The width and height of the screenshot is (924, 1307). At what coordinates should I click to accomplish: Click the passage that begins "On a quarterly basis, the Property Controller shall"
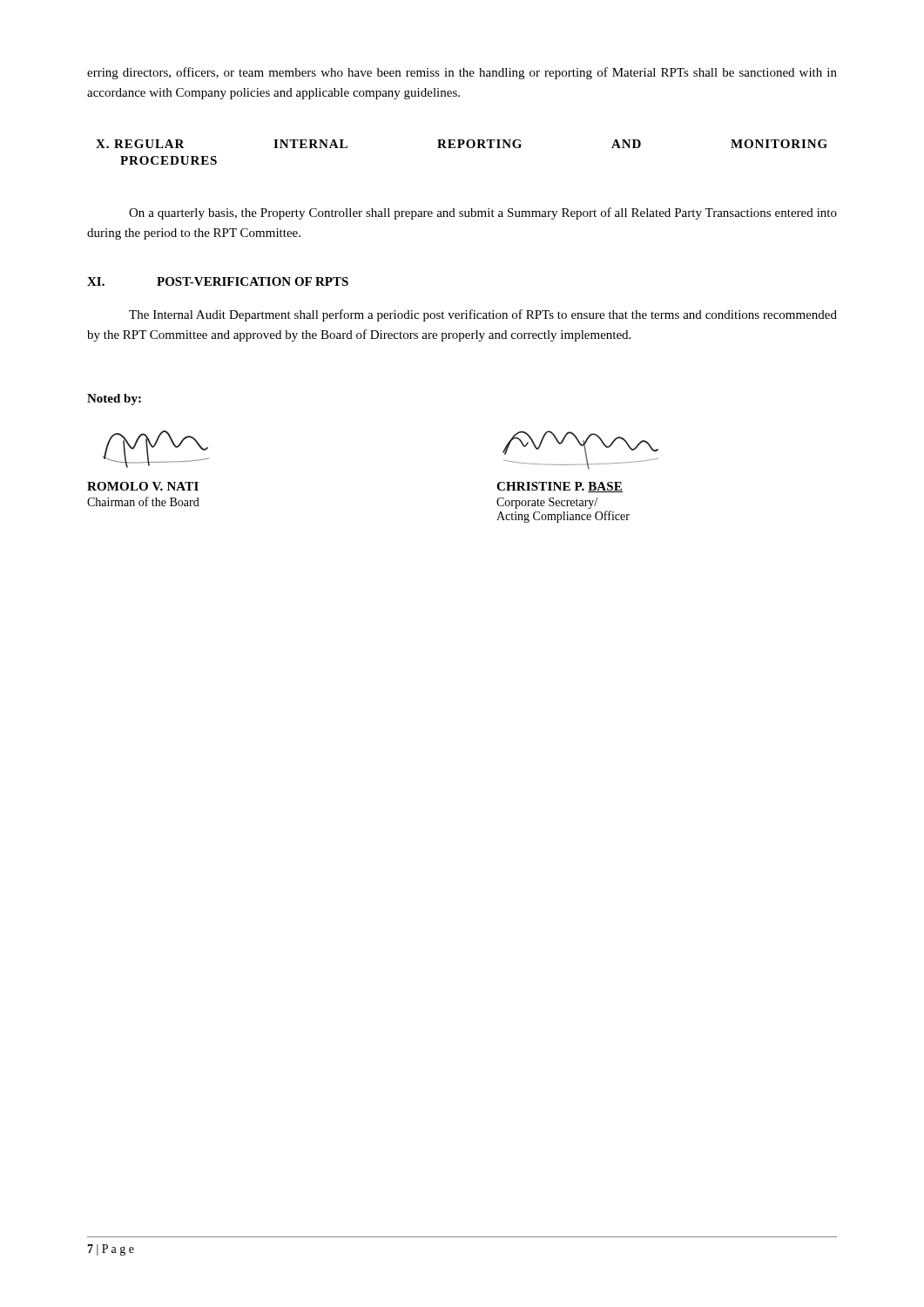[462, 222]
